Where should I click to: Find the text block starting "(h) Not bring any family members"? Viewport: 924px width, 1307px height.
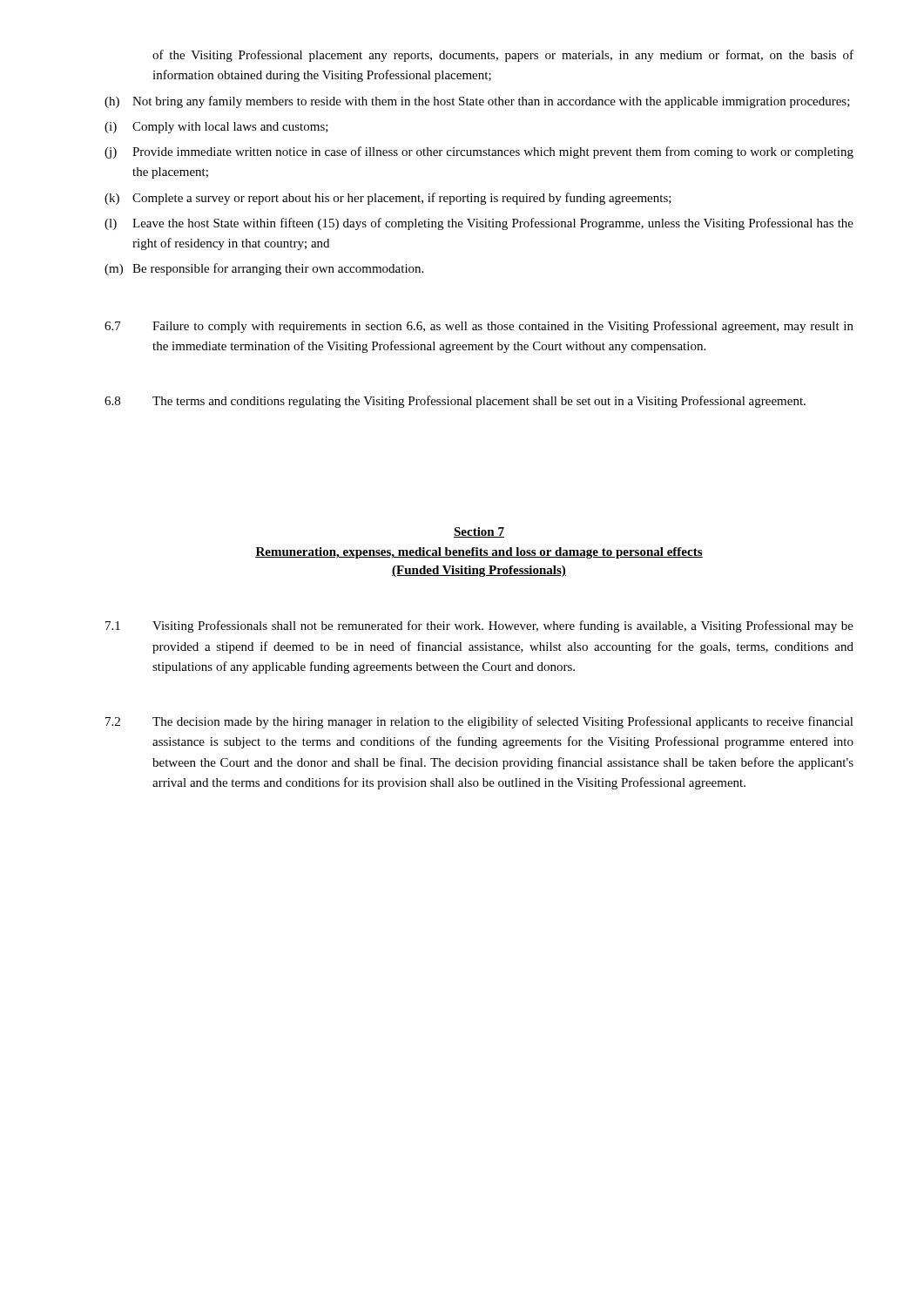point(479,101)
